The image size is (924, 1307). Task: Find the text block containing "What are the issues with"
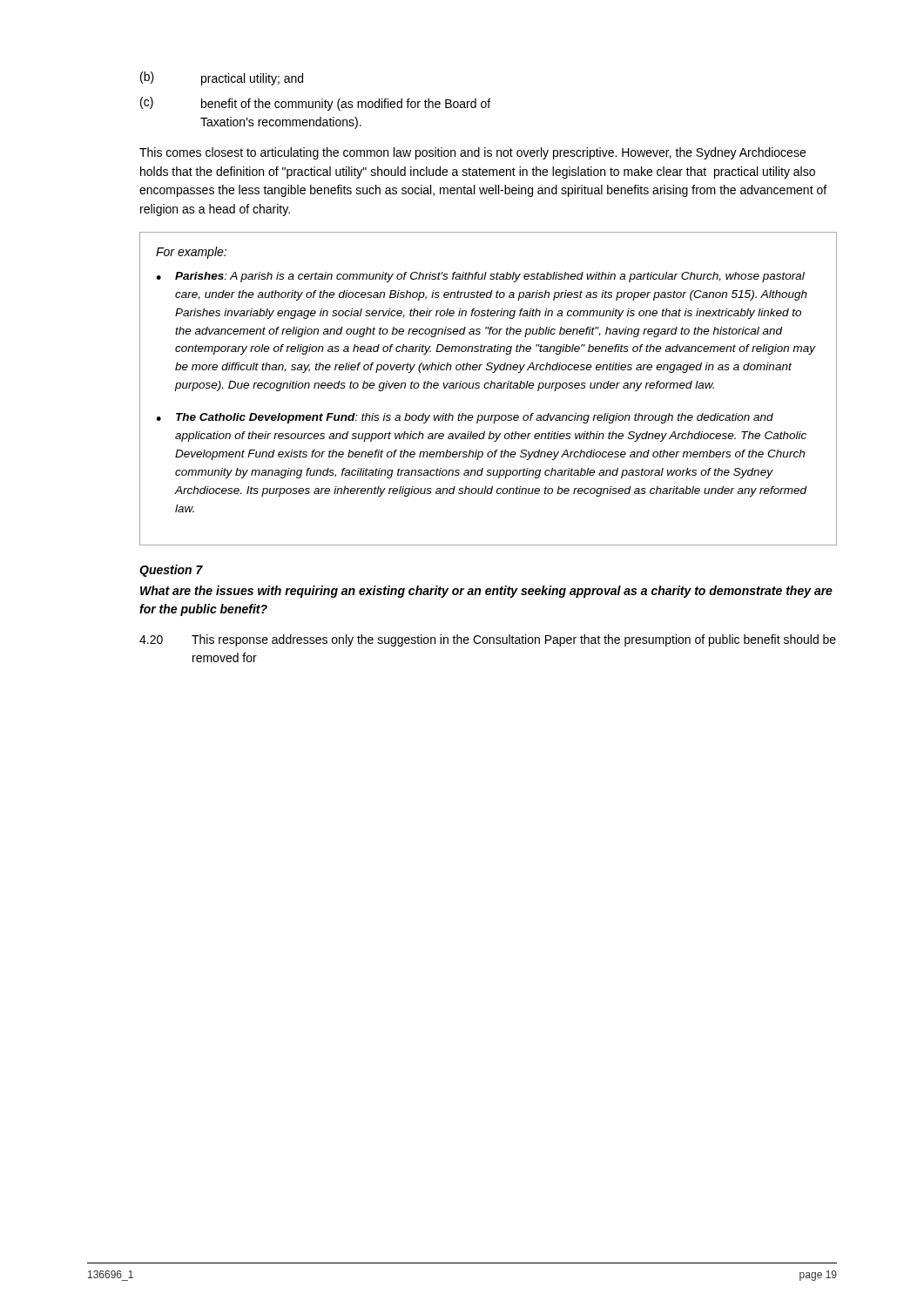[486, 600]
